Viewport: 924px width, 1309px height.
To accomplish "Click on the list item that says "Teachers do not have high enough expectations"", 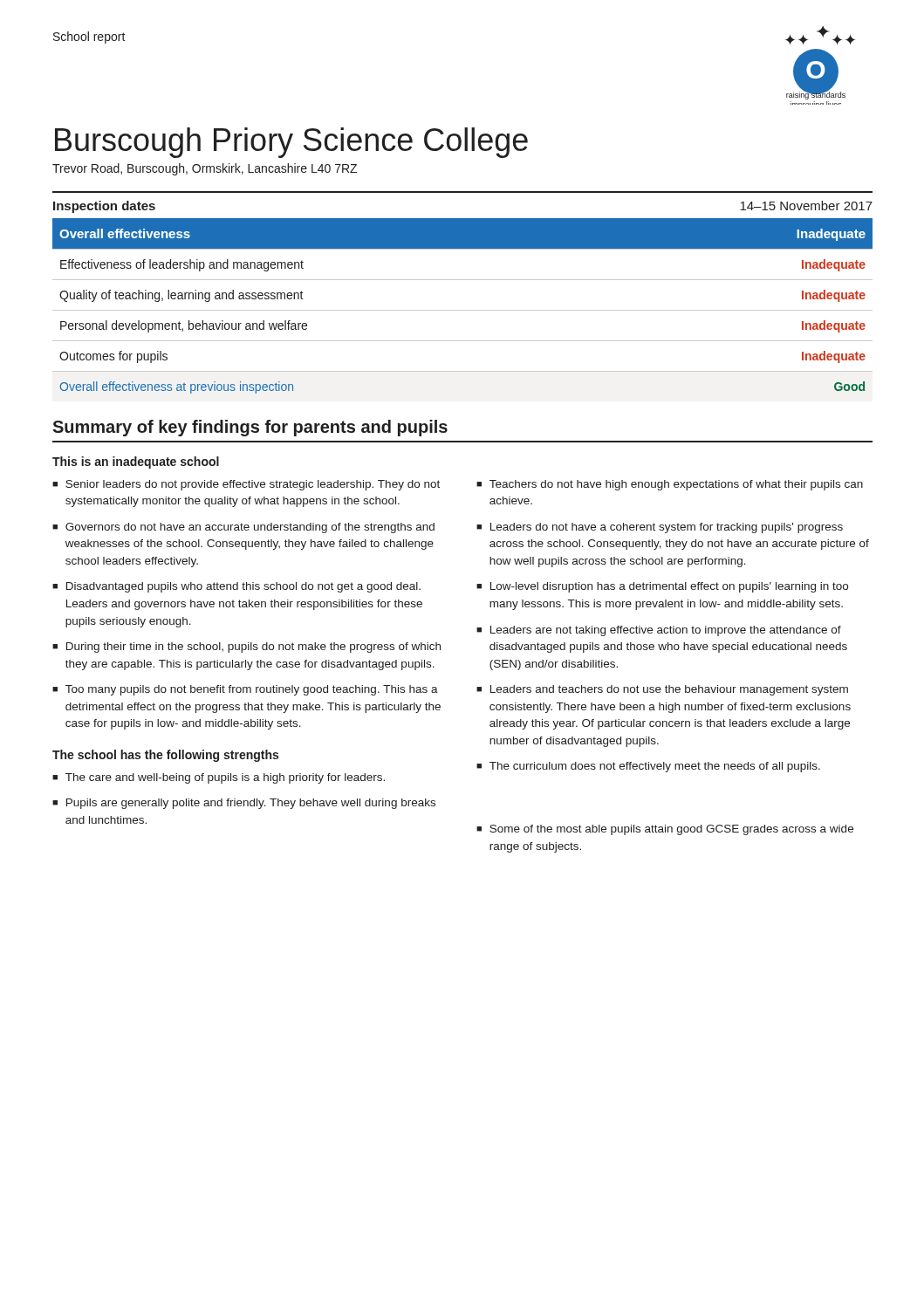I will (x=676, y=492).
